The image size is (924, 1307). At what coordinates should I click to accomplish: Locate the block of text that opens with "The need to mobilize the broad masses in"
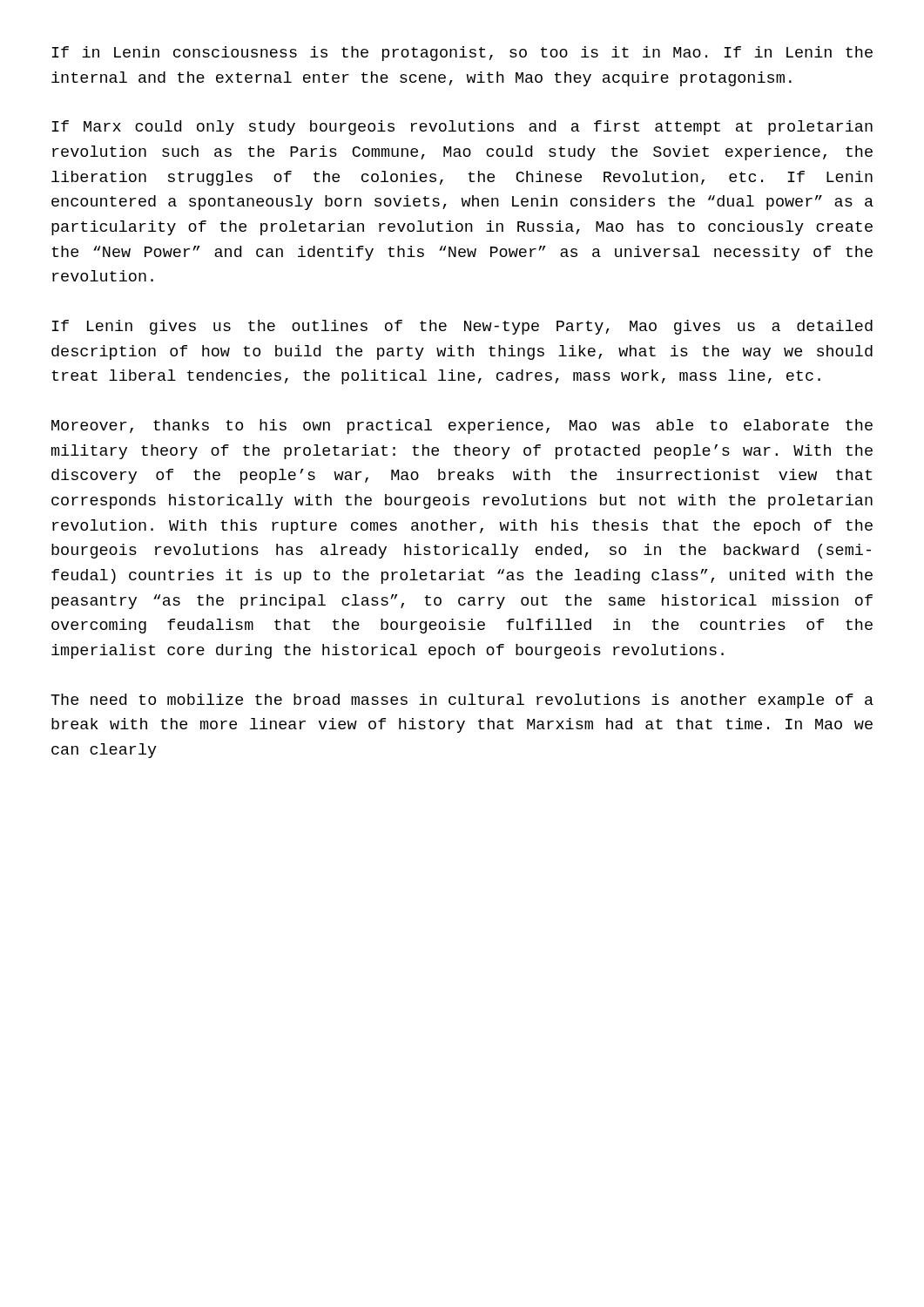[x=462, y=726]
